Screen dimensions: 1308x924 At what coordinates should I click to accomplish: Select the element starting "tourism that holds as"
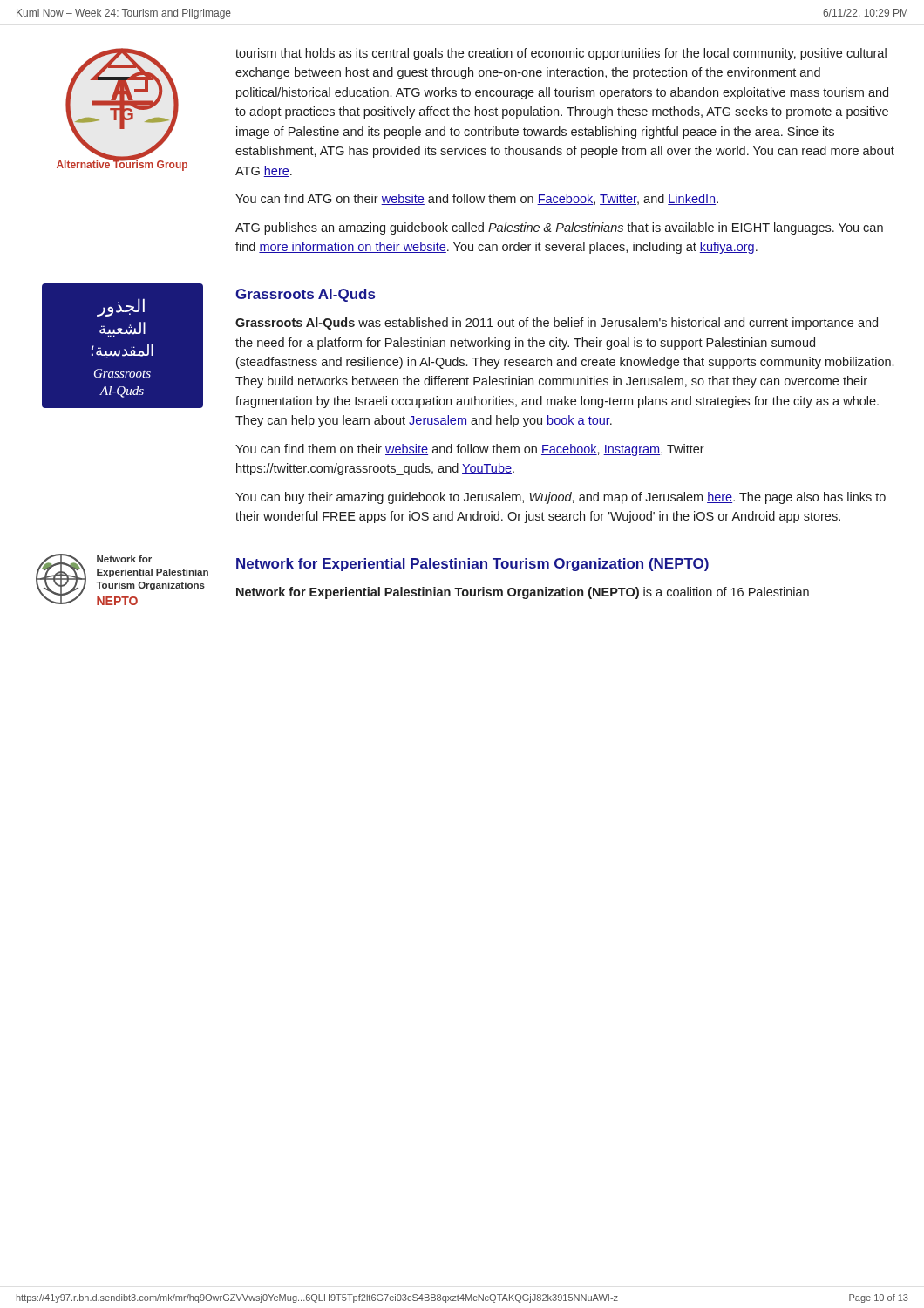coord(567,112)
